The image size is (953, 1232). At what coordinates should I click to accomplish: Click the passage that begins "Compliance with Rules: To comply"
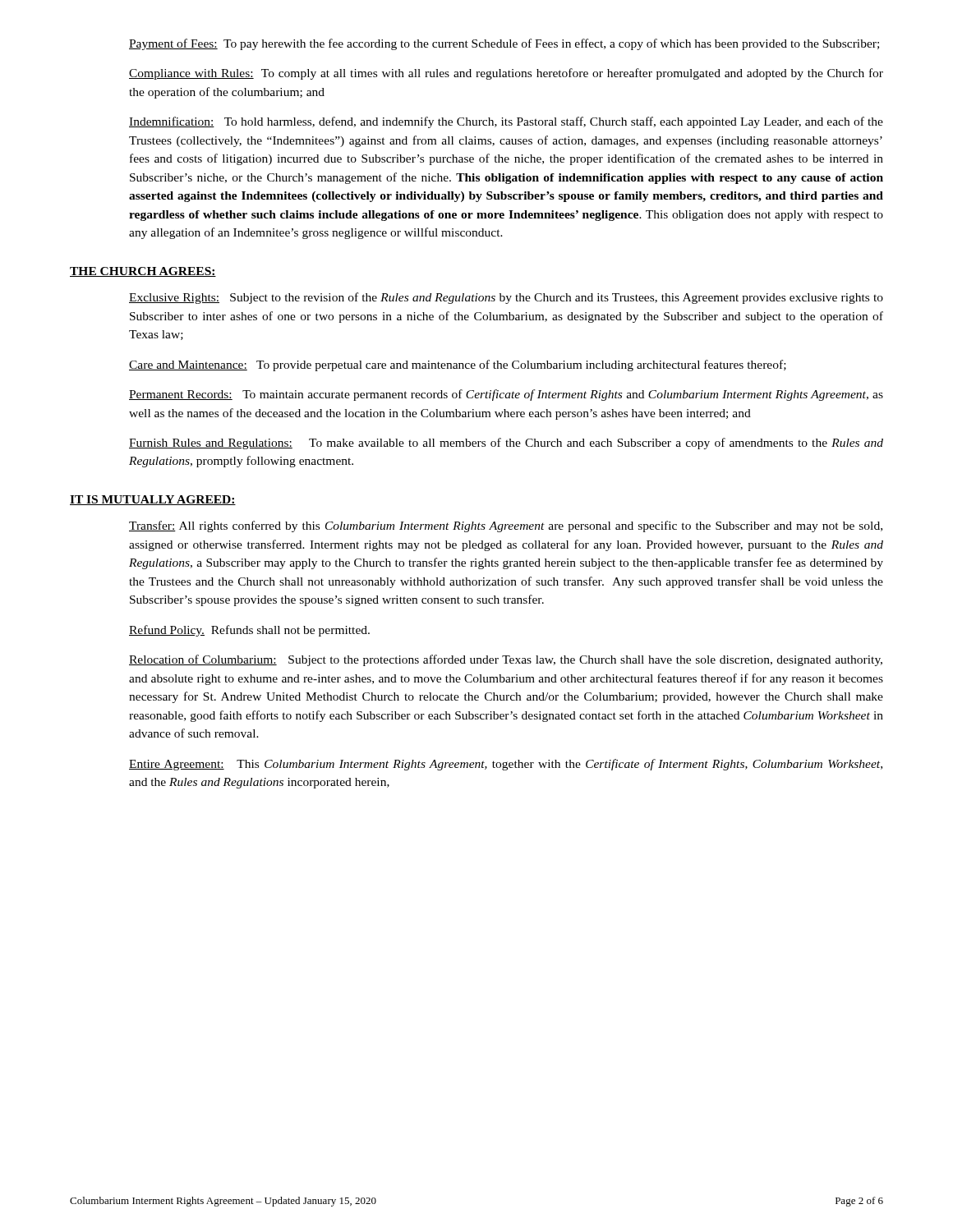[506, 82]
